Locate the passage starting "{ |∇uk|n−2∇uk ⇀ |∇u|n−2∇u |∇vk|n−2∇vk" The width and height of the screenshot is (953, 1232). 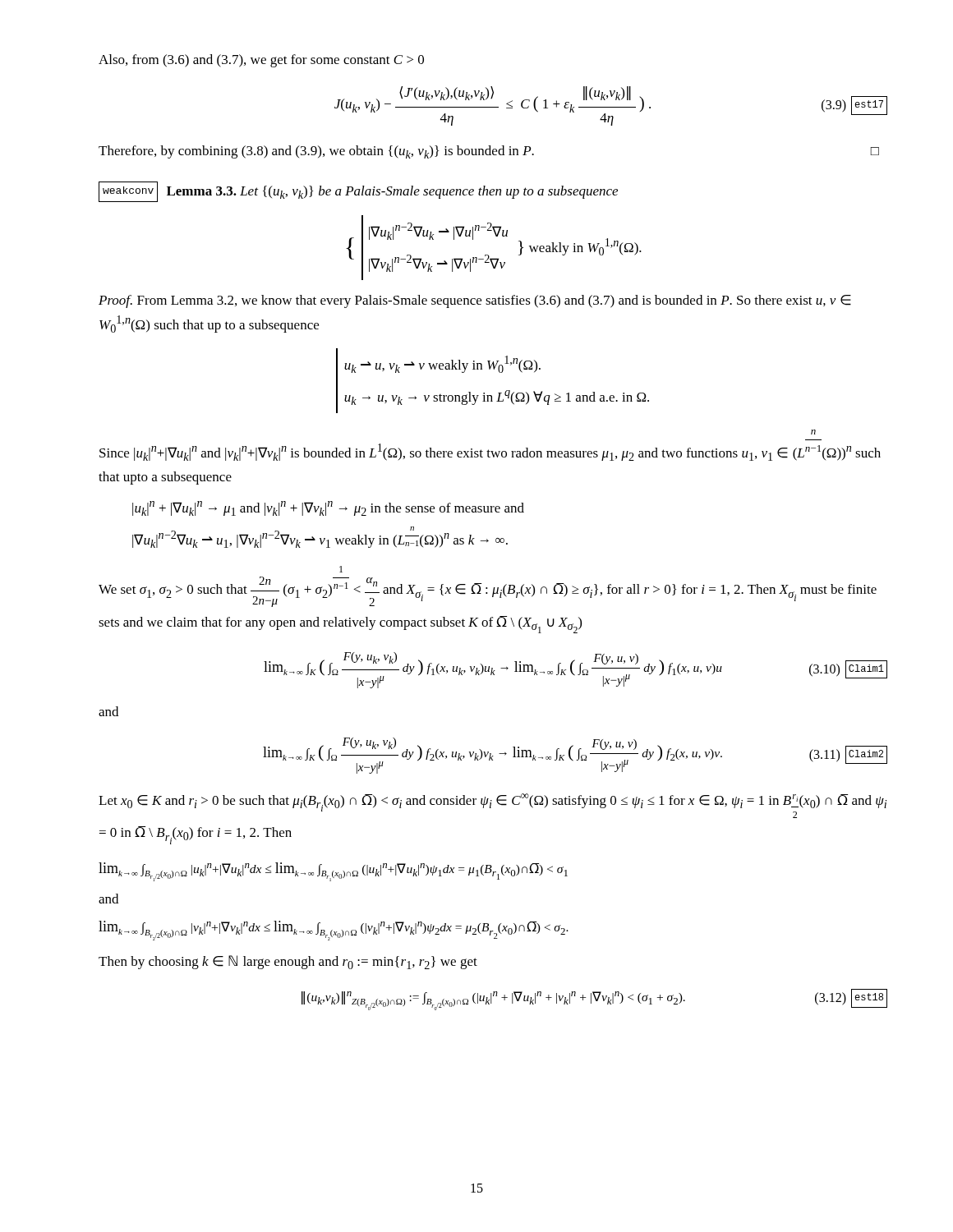pos(493,247)
